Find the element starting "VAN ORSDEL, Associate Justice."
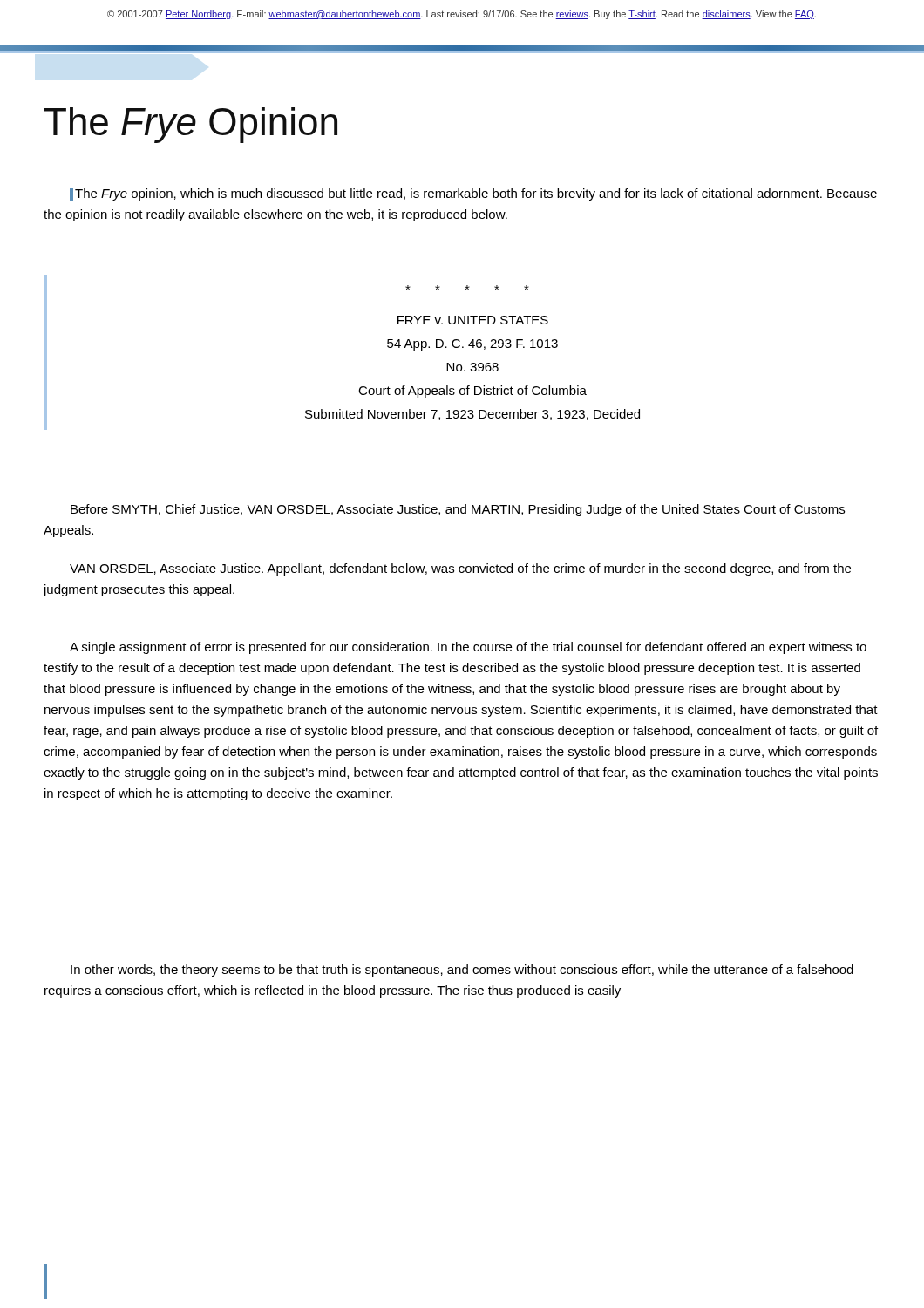 pos(462,579)
